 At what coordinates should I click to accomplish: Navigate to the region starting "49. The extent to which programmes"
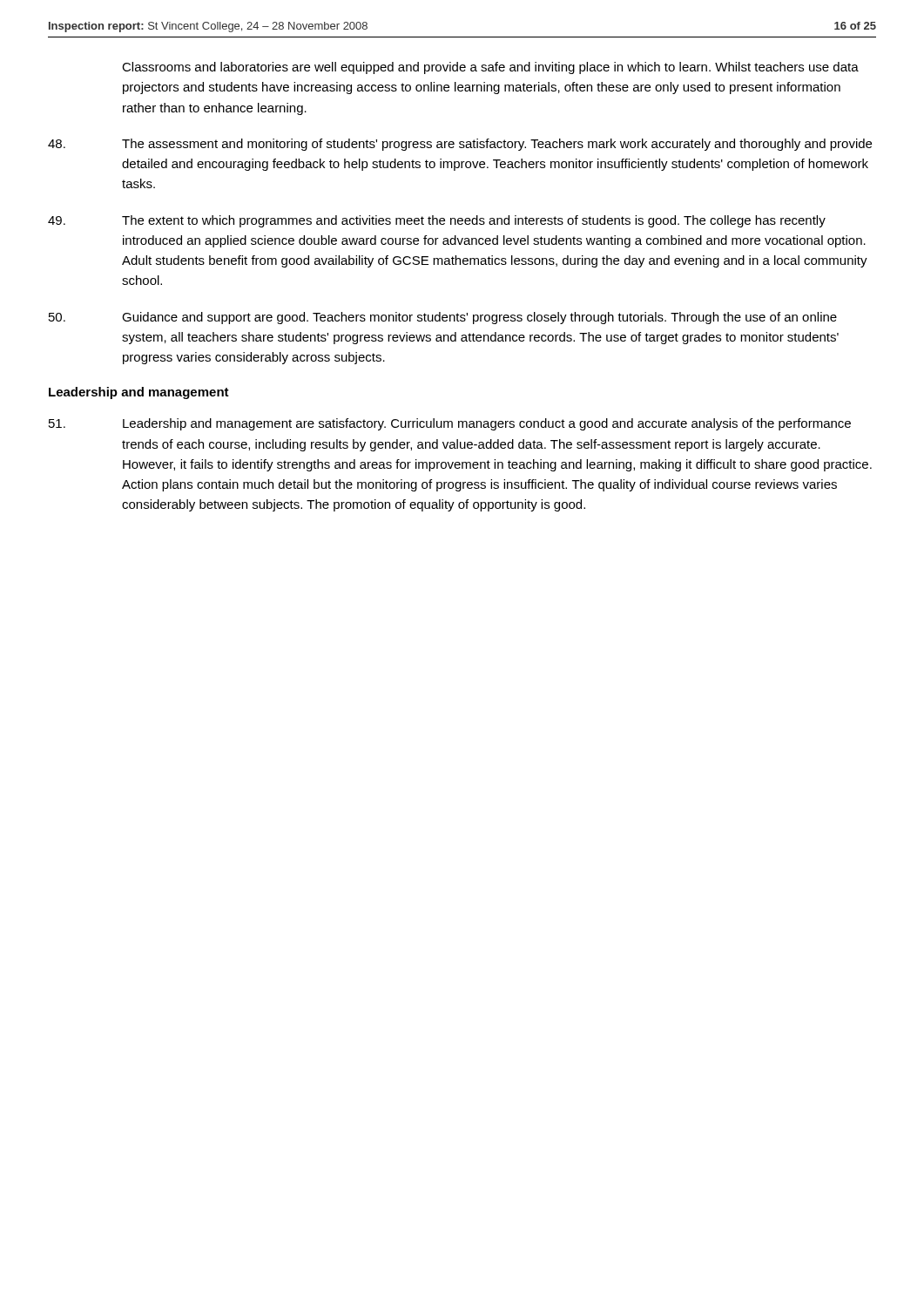pos(462,250)
